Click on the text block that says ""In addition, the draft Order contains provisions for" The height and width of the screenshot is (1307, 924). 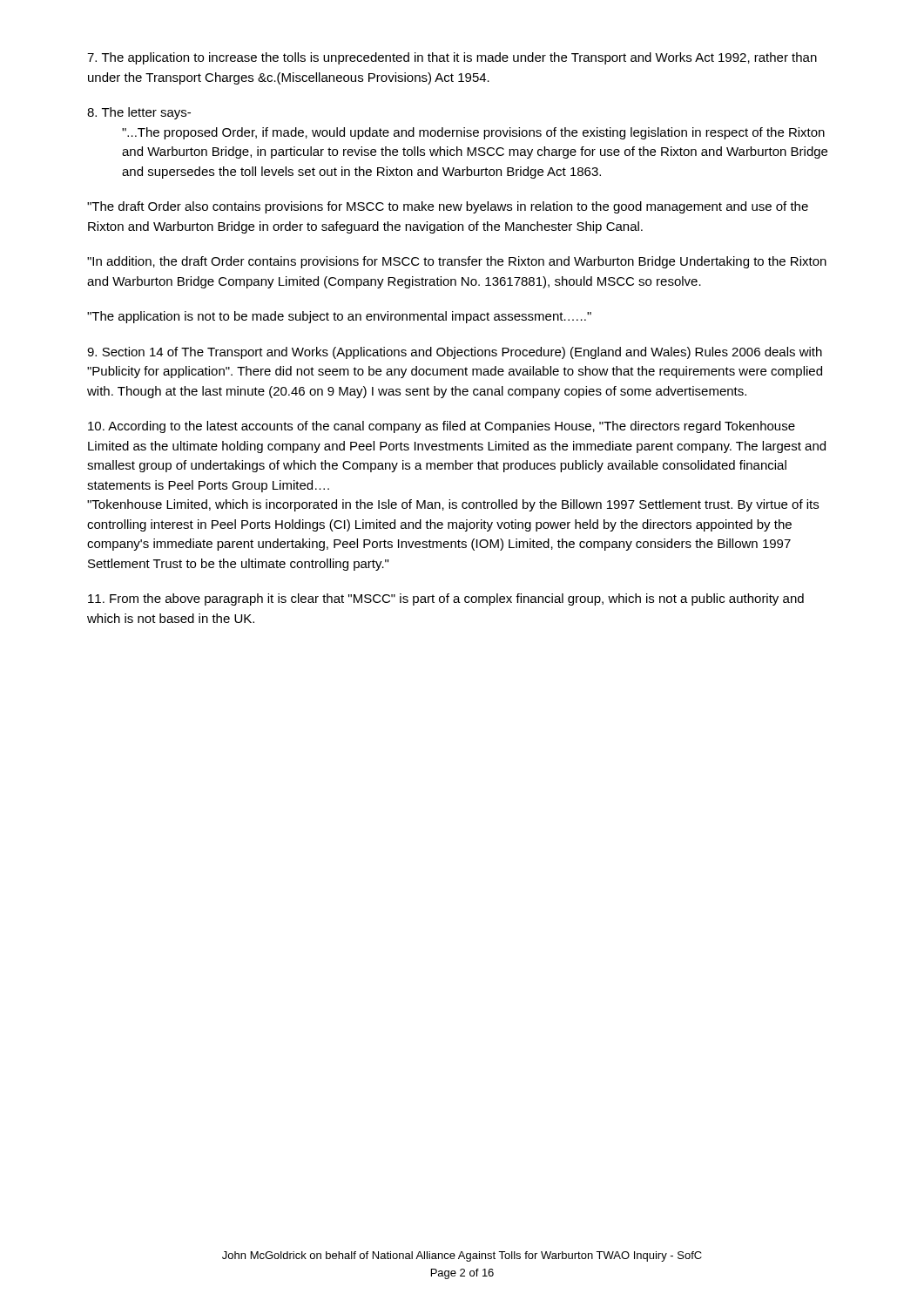tap(457, 271)
